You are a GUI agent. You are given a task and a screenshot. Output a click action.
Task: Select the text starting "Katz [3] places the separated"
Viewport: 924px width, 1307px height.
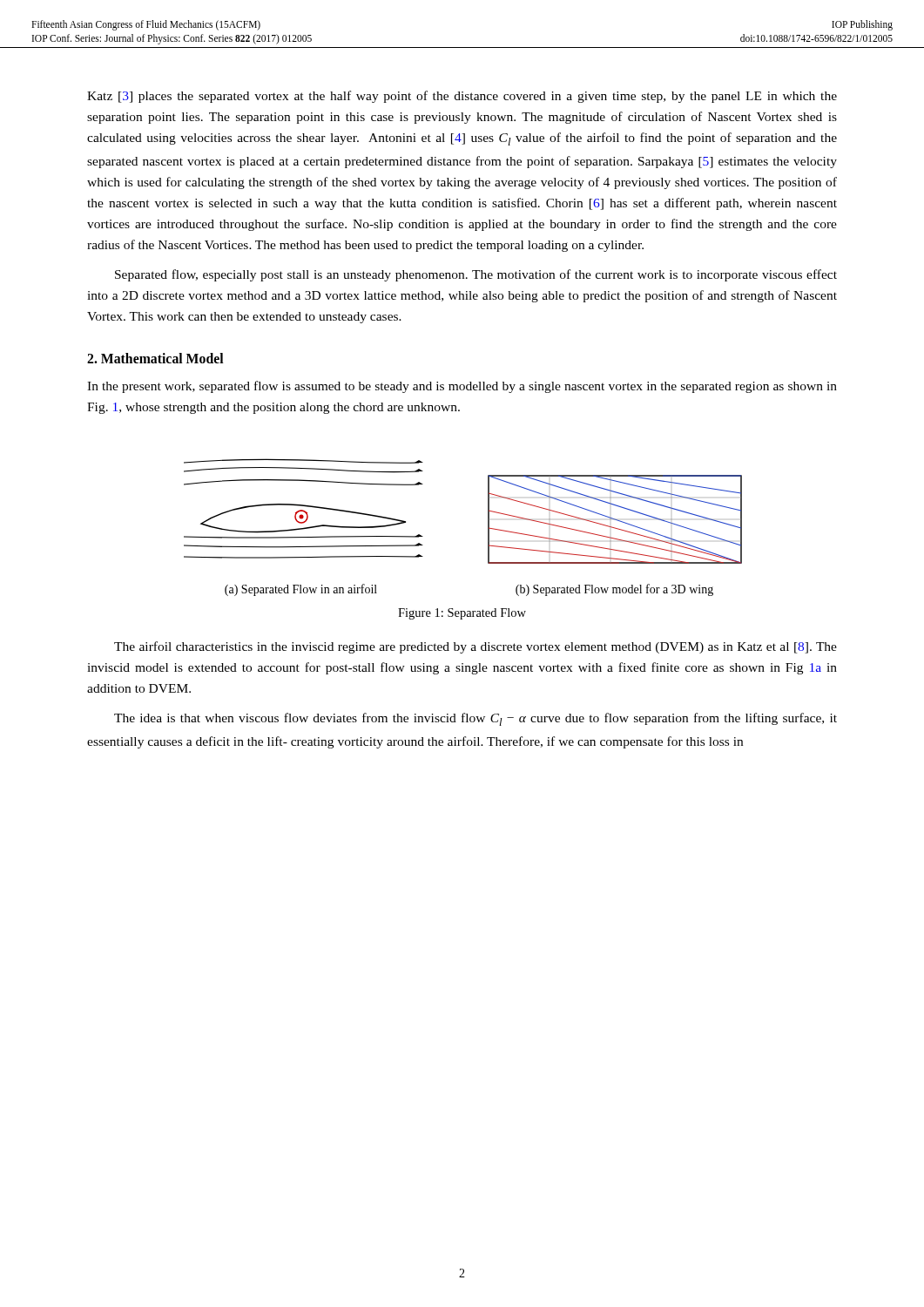462,170
